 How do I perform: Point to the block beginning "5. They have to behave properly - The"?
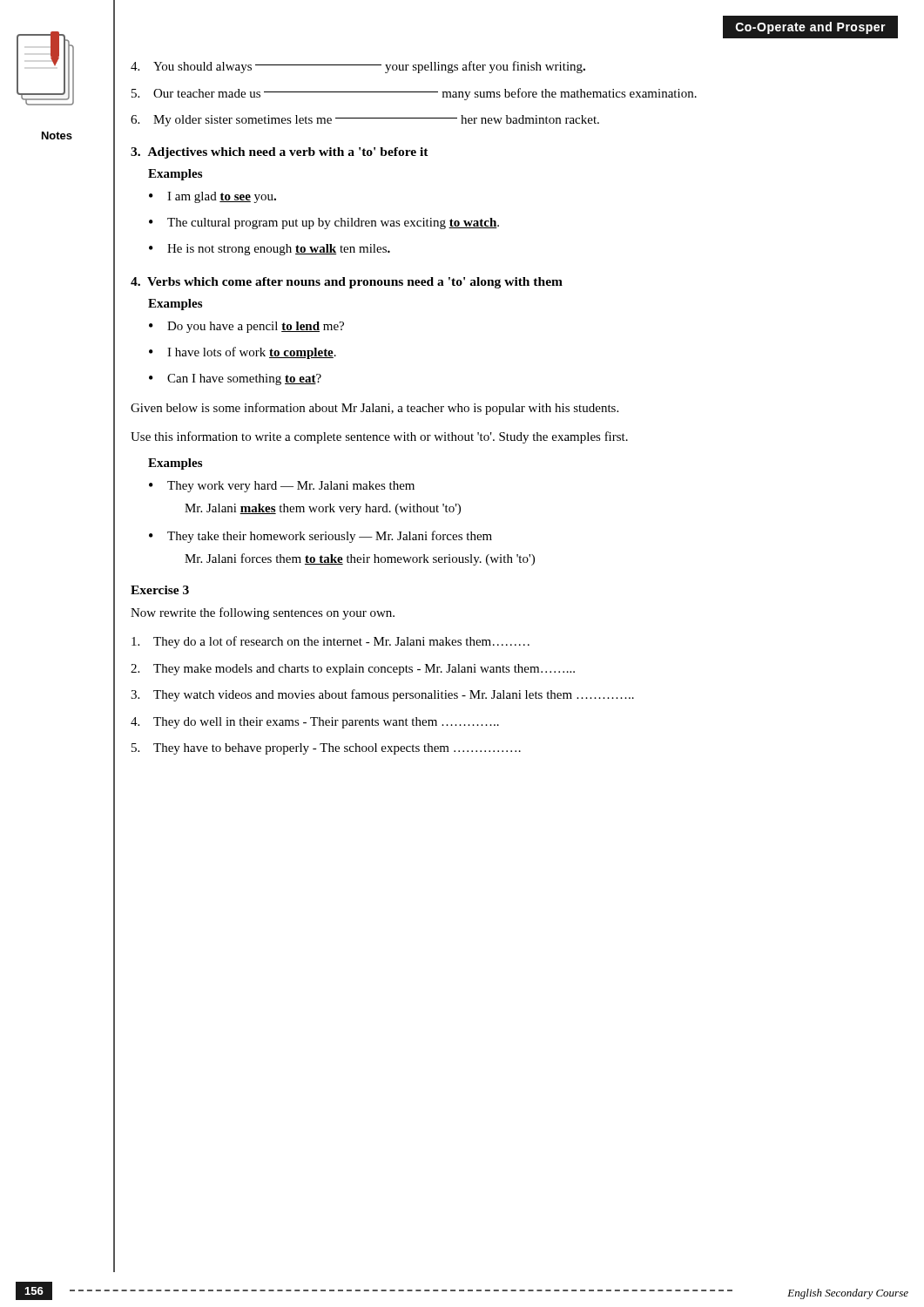(514, 748)
